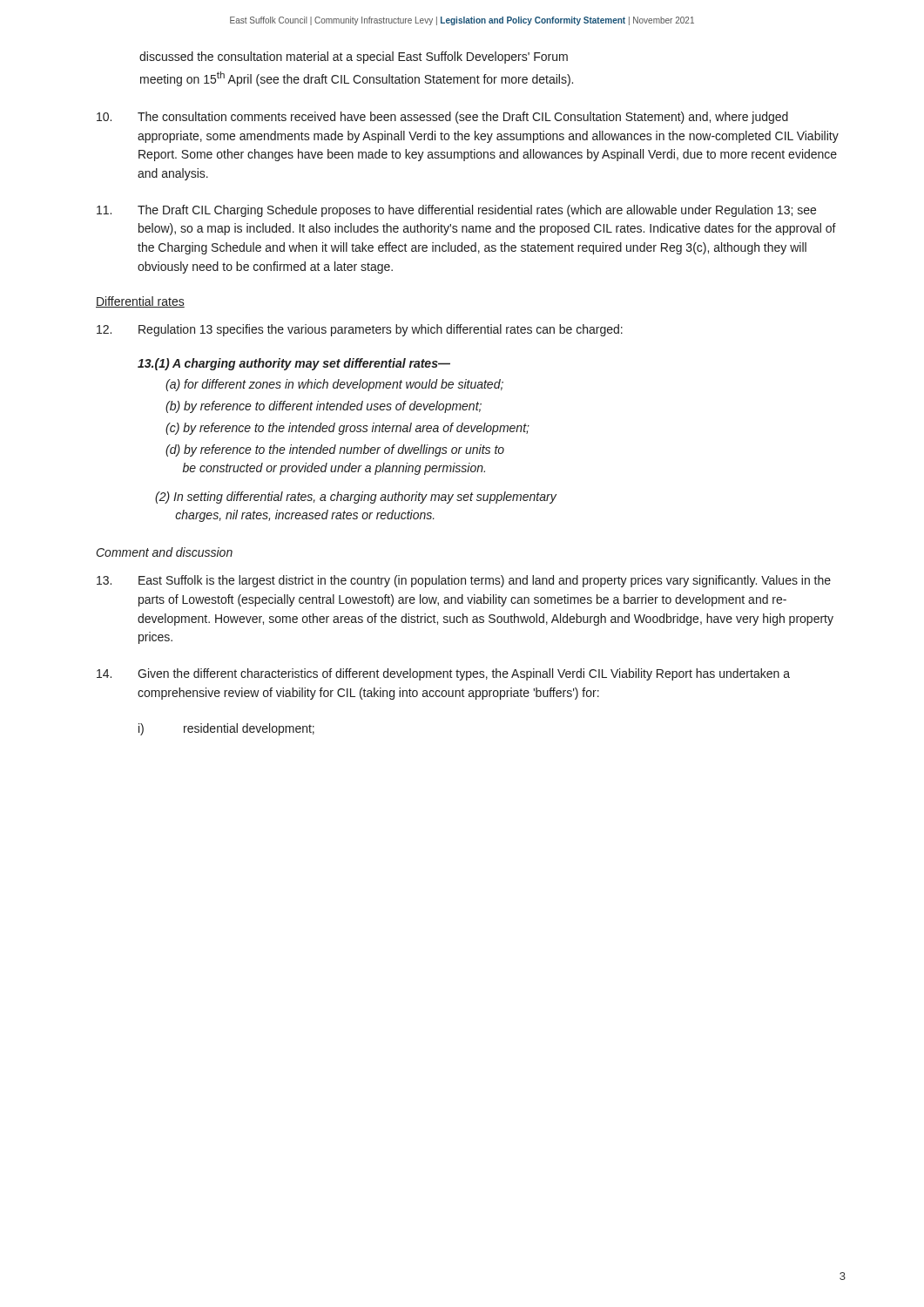Screen dimensions: 1307x924
Task: Find the region starting "Comment and discussion"
Action: pos(164,553)
